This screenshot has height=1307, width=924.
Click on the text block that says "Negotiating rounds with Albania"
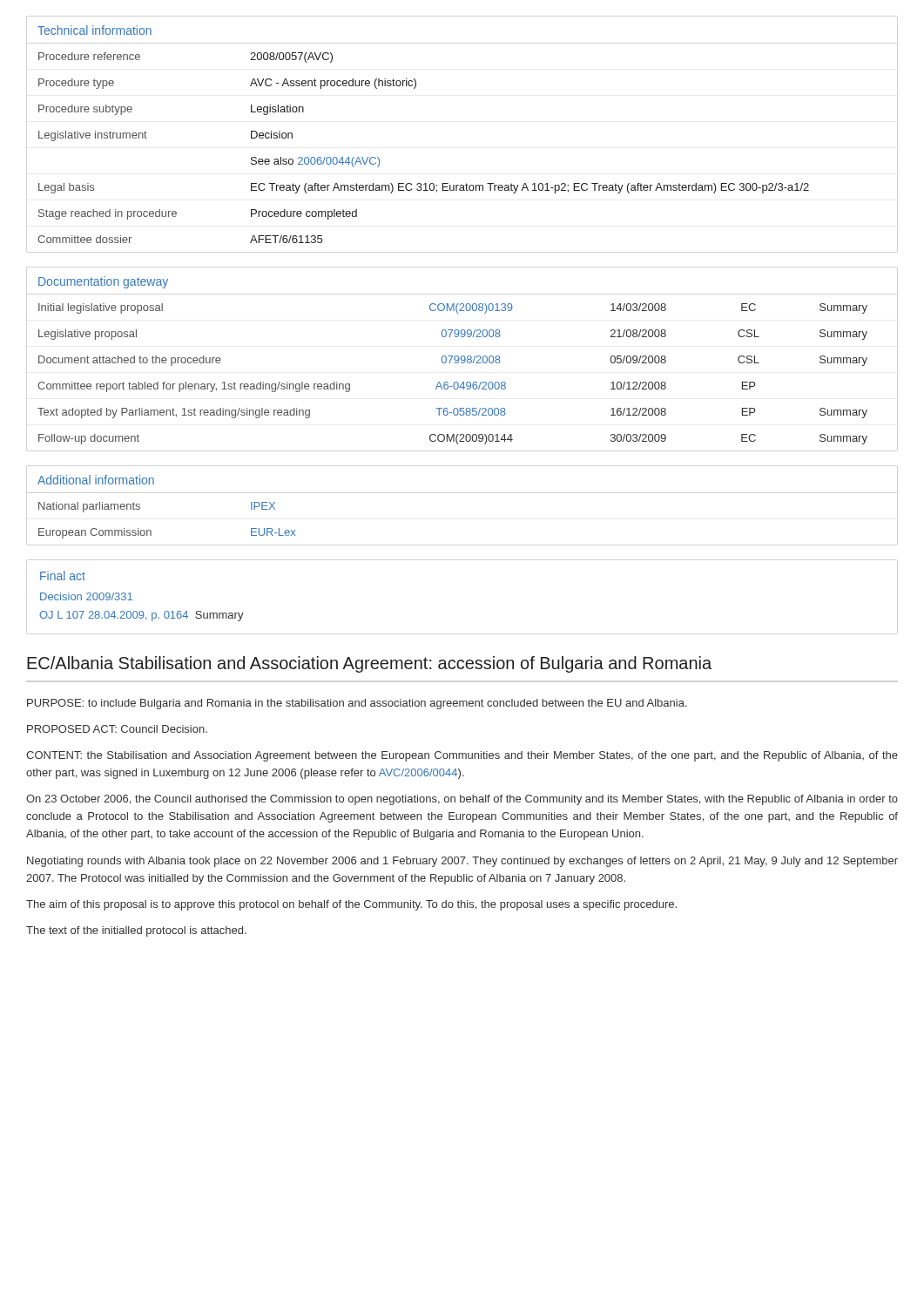[x=462, y=869]
